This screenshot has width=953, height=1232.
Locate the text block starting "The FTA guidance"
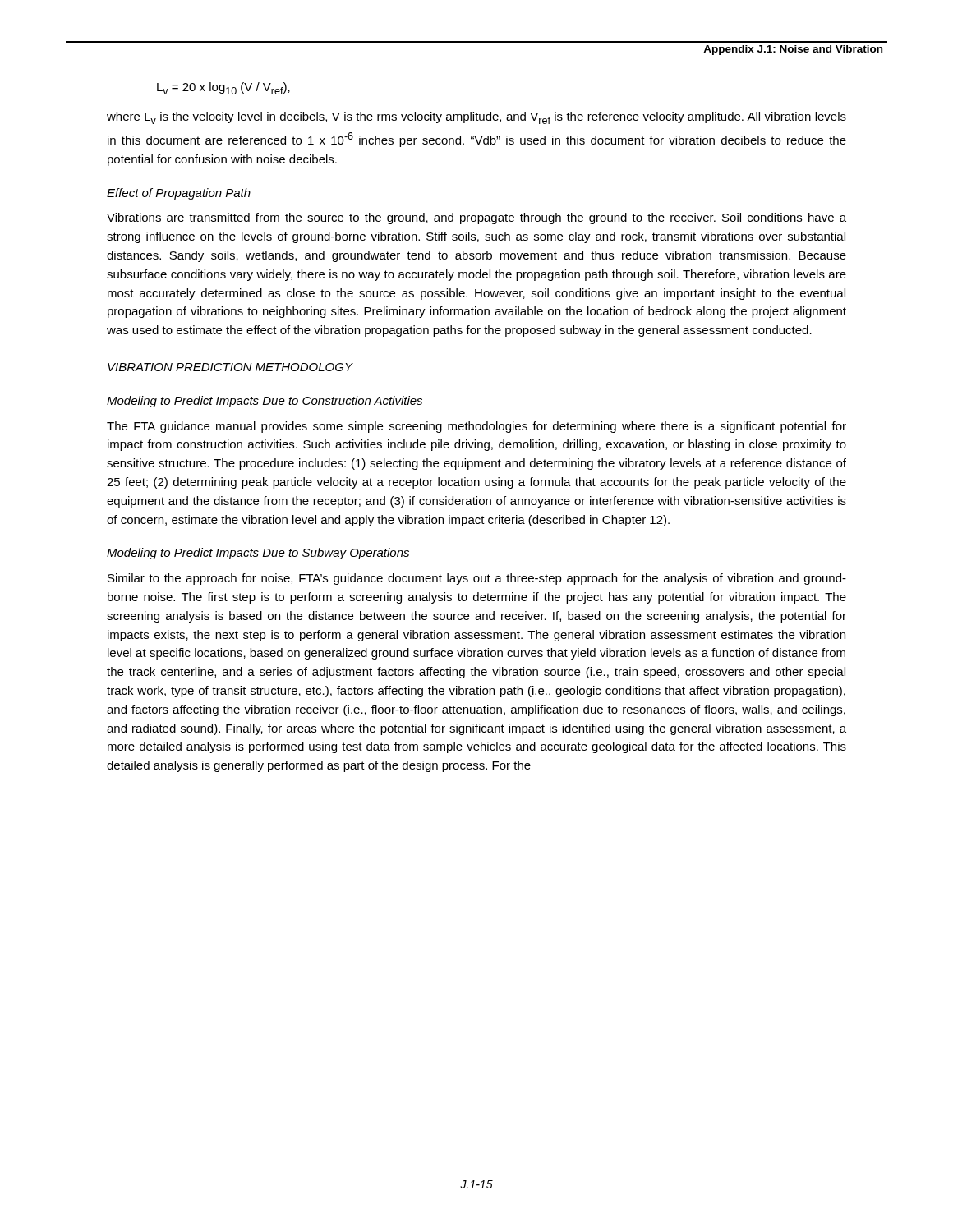[476, 472]
